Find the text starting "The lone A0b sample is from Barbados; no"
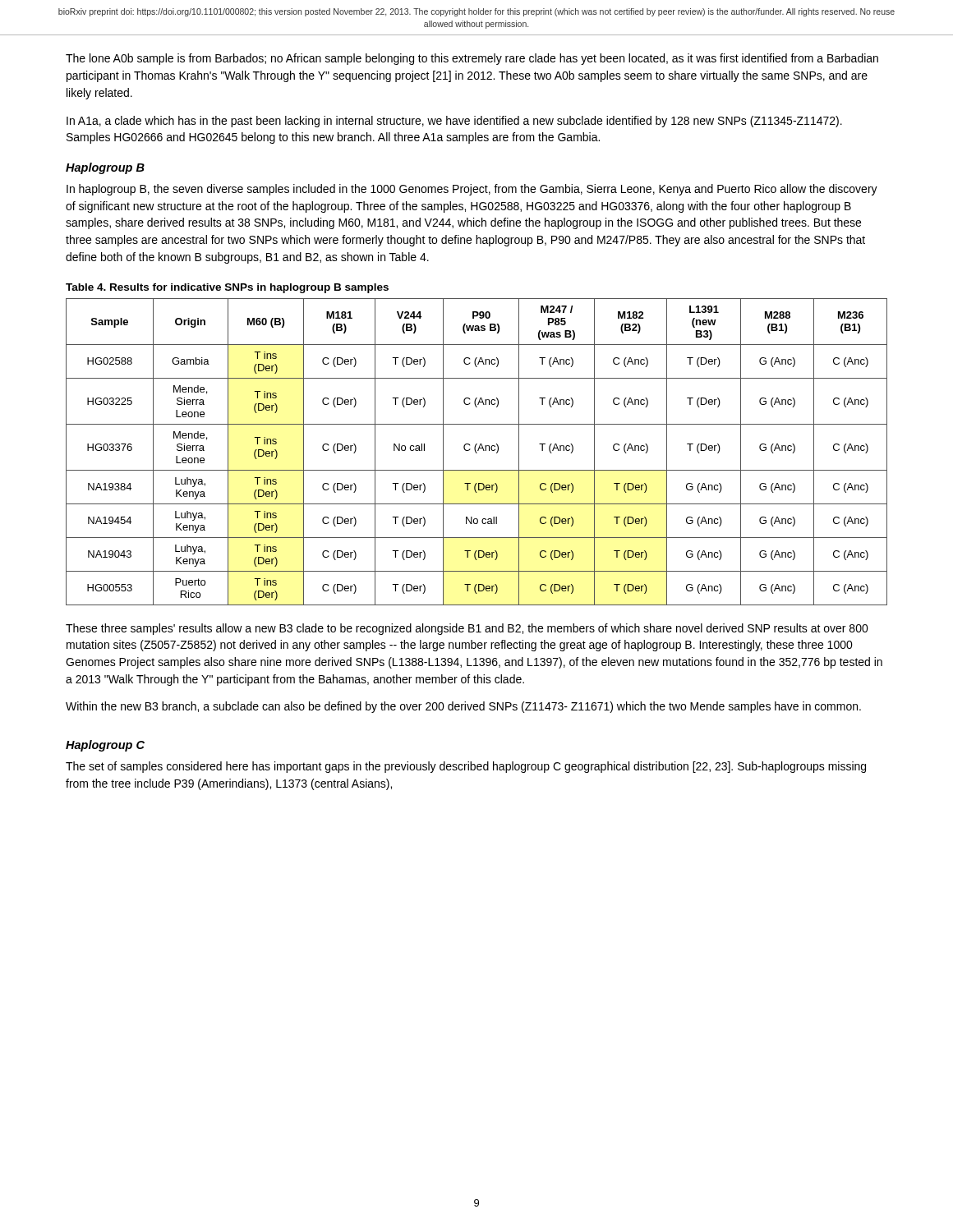 (x=472, y=76)
